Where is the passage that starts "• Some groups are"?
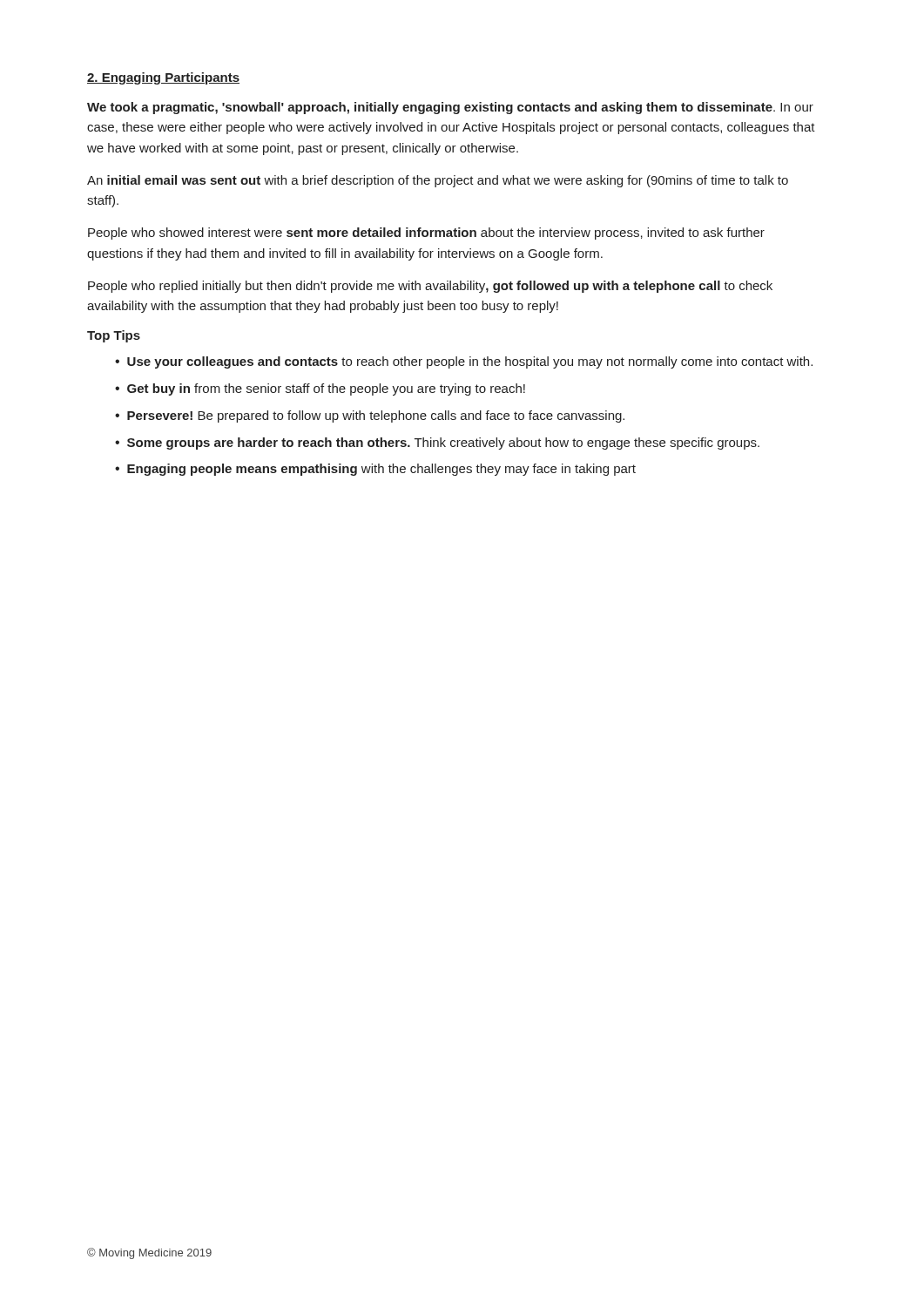This screenshot has width=924, height=1307. pos(438,443)
